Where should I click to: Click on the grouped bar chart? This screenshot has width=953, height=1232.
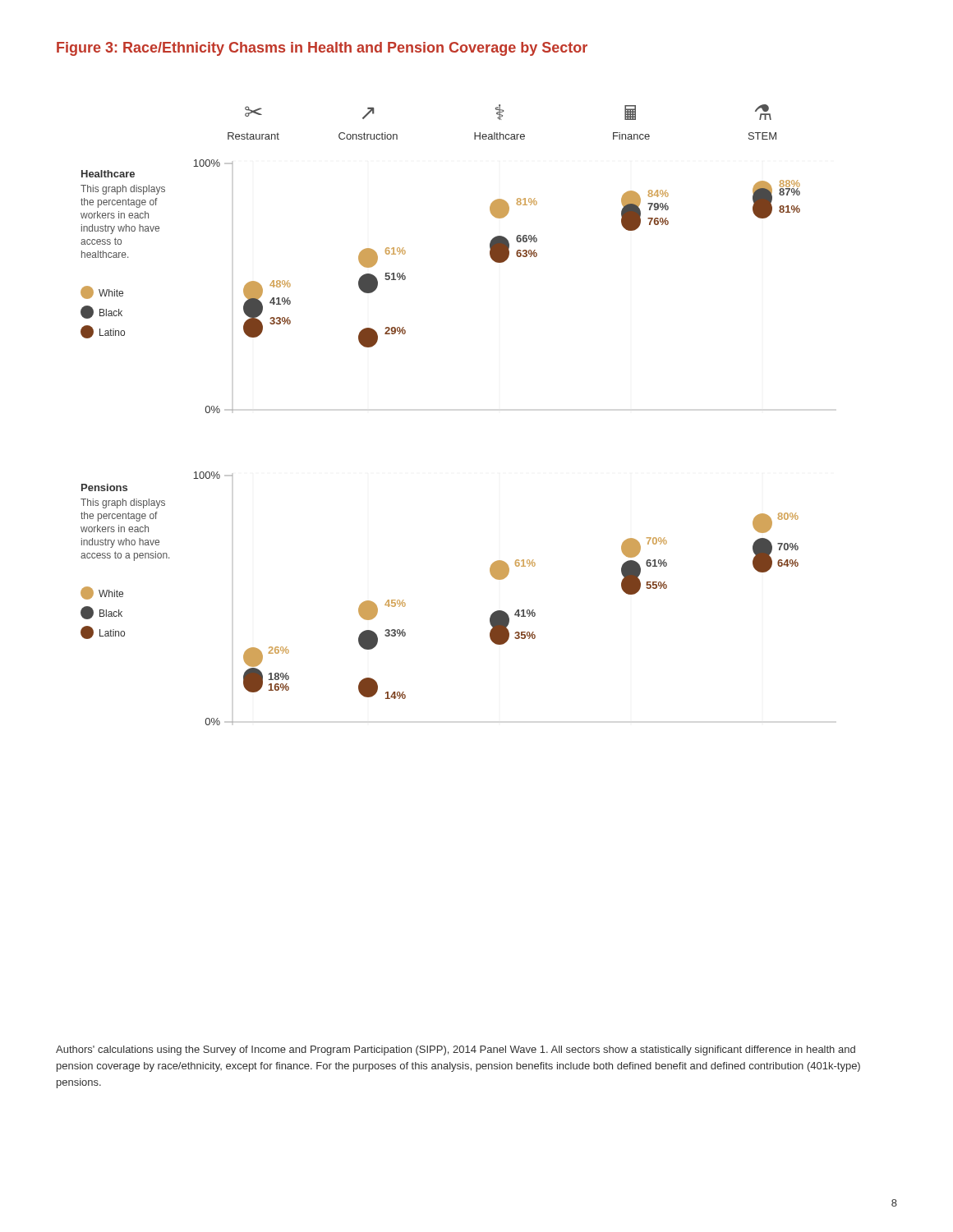[x=487, y=545]
